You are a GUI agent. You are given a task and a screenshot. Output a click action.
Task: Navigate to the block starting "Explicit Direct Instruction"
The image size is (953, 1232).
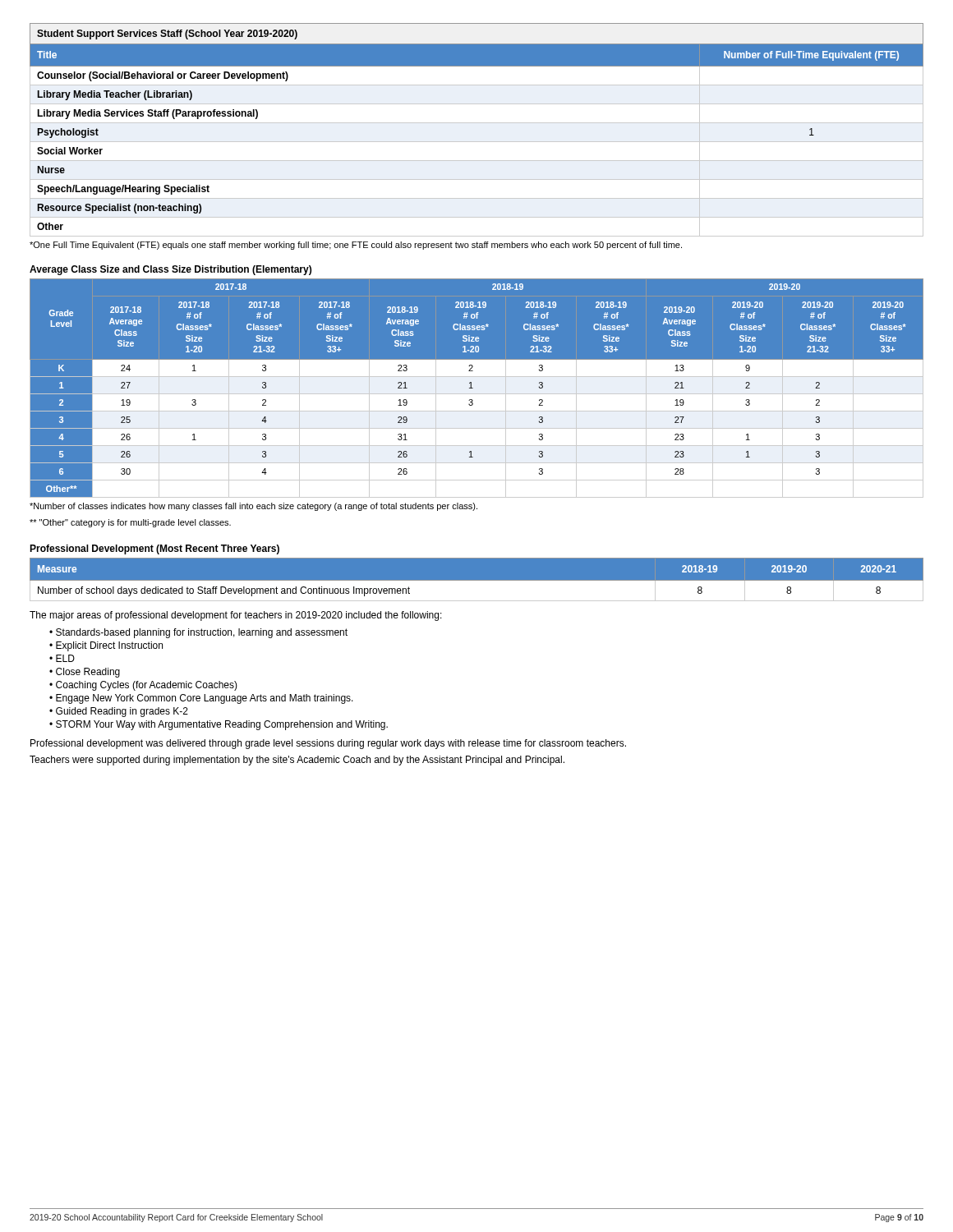pyautogui.click(x=109, y=645)
